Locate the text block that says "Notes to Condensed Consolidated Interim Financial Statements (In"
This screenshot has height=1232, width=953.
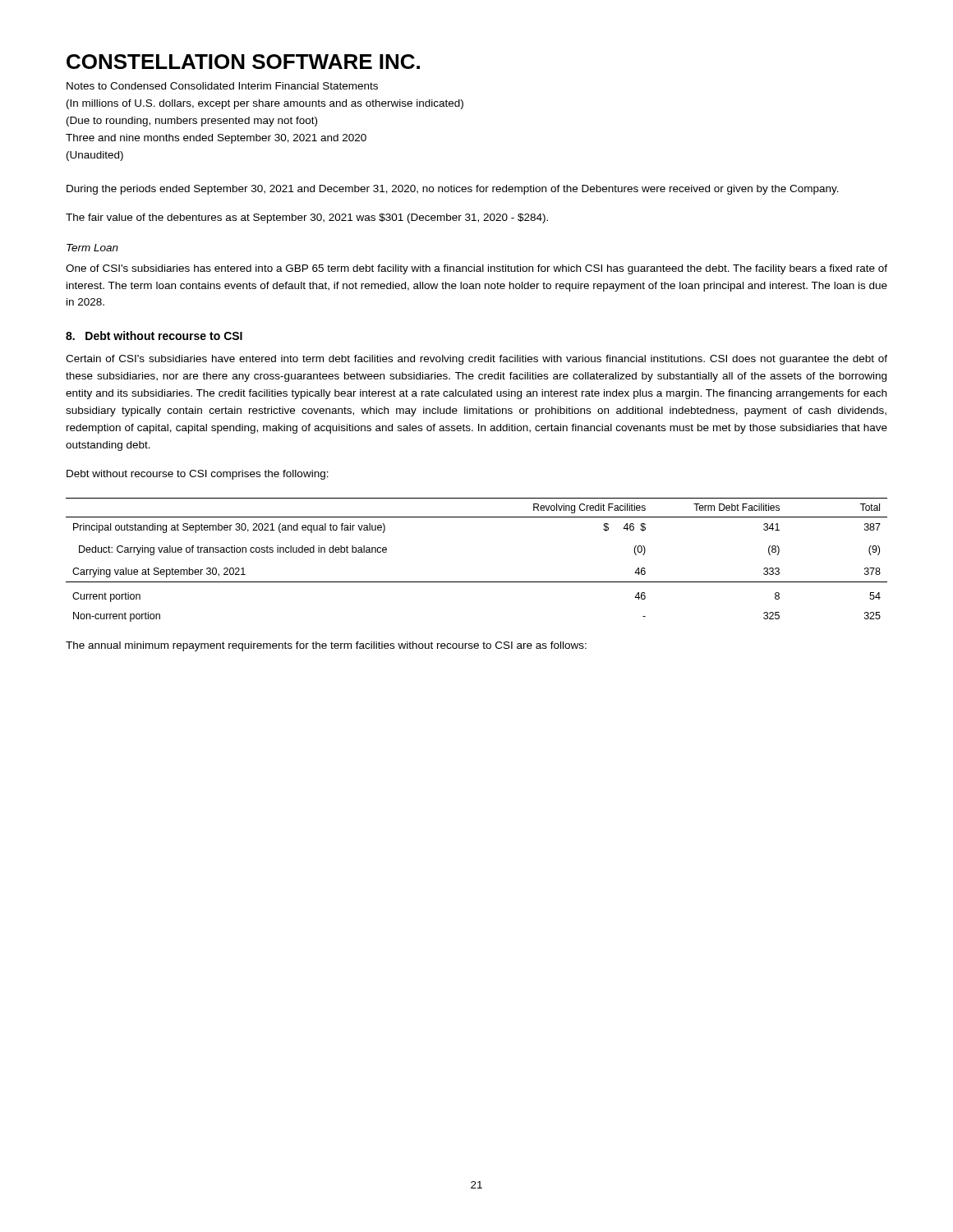click(265, 120)
